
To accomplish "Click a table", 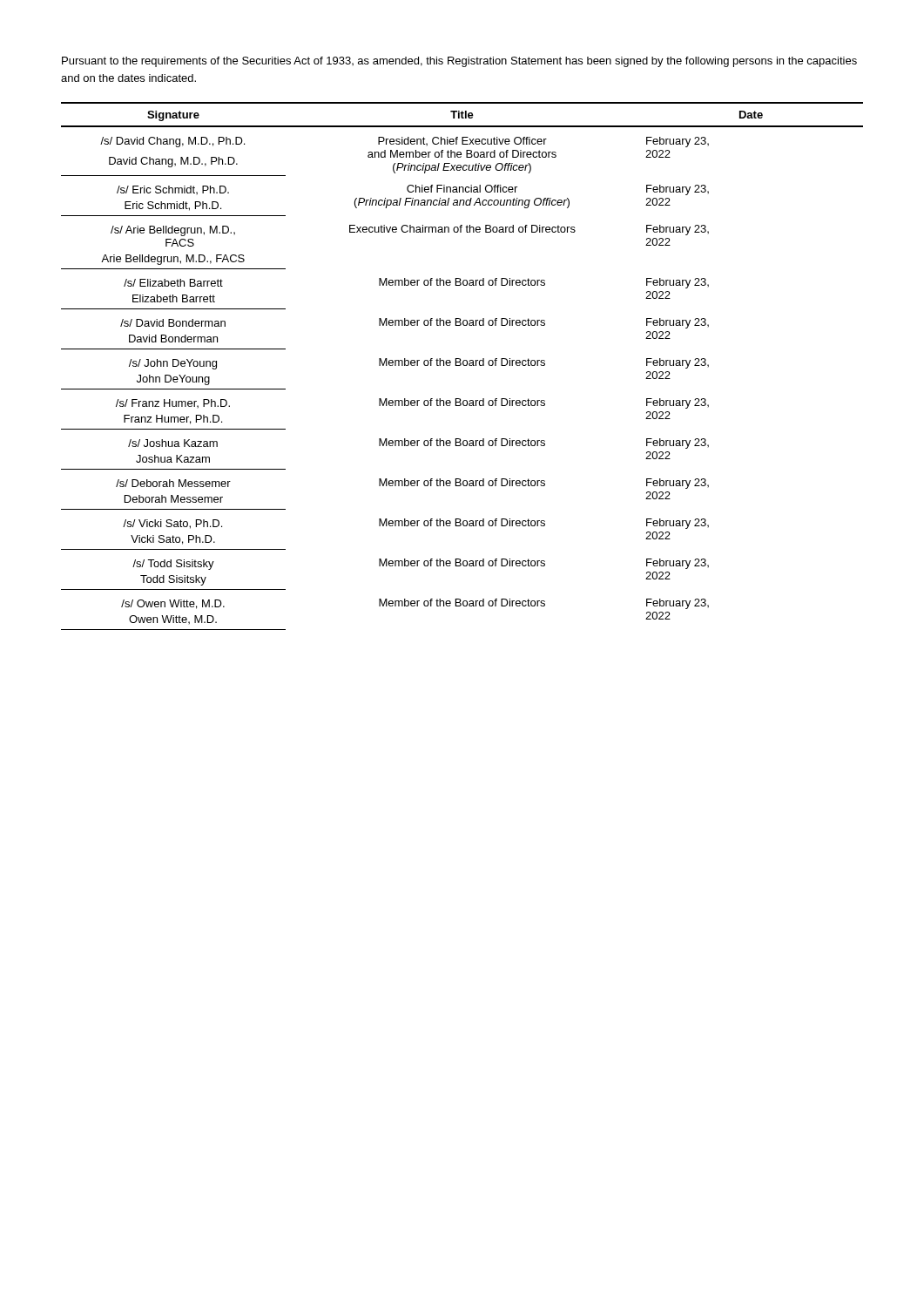I will point(462,366).
